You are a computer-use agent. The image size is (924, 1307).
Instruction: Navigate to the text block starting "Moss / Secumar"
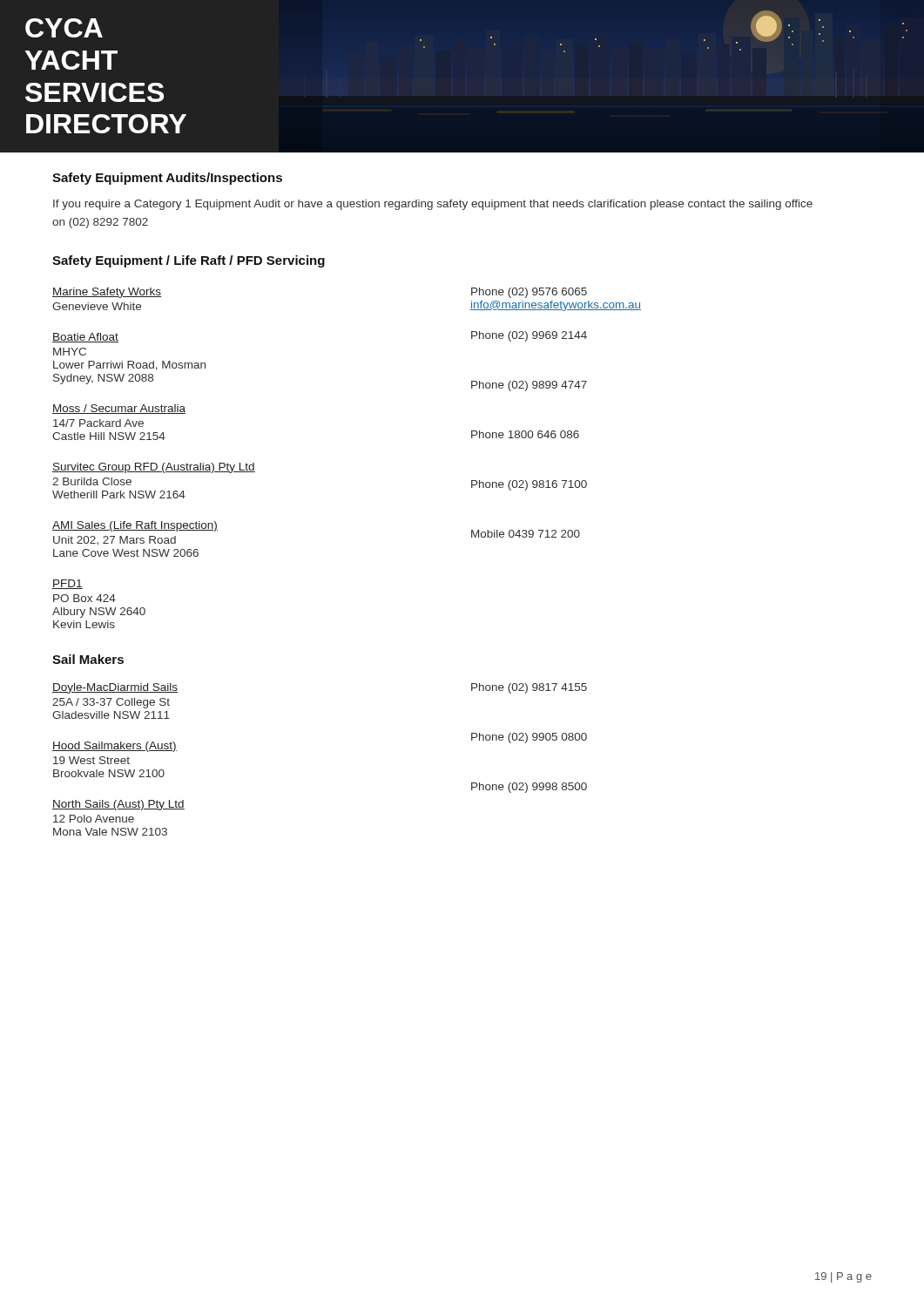click(x=119, y=409)
